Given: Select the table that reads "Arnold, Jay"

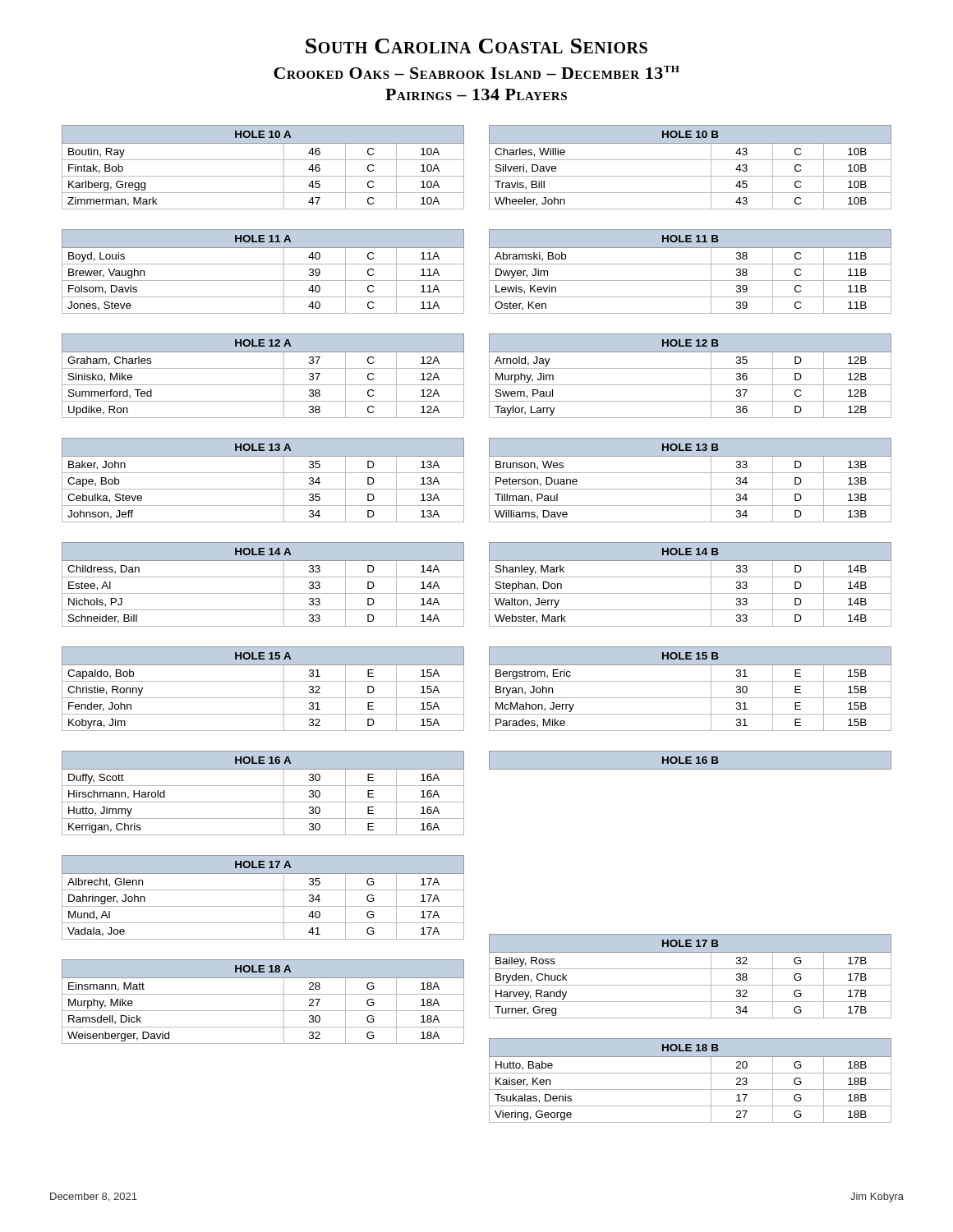Looking at the screenshot, I should pyautogui.click(x=690, y=376).
